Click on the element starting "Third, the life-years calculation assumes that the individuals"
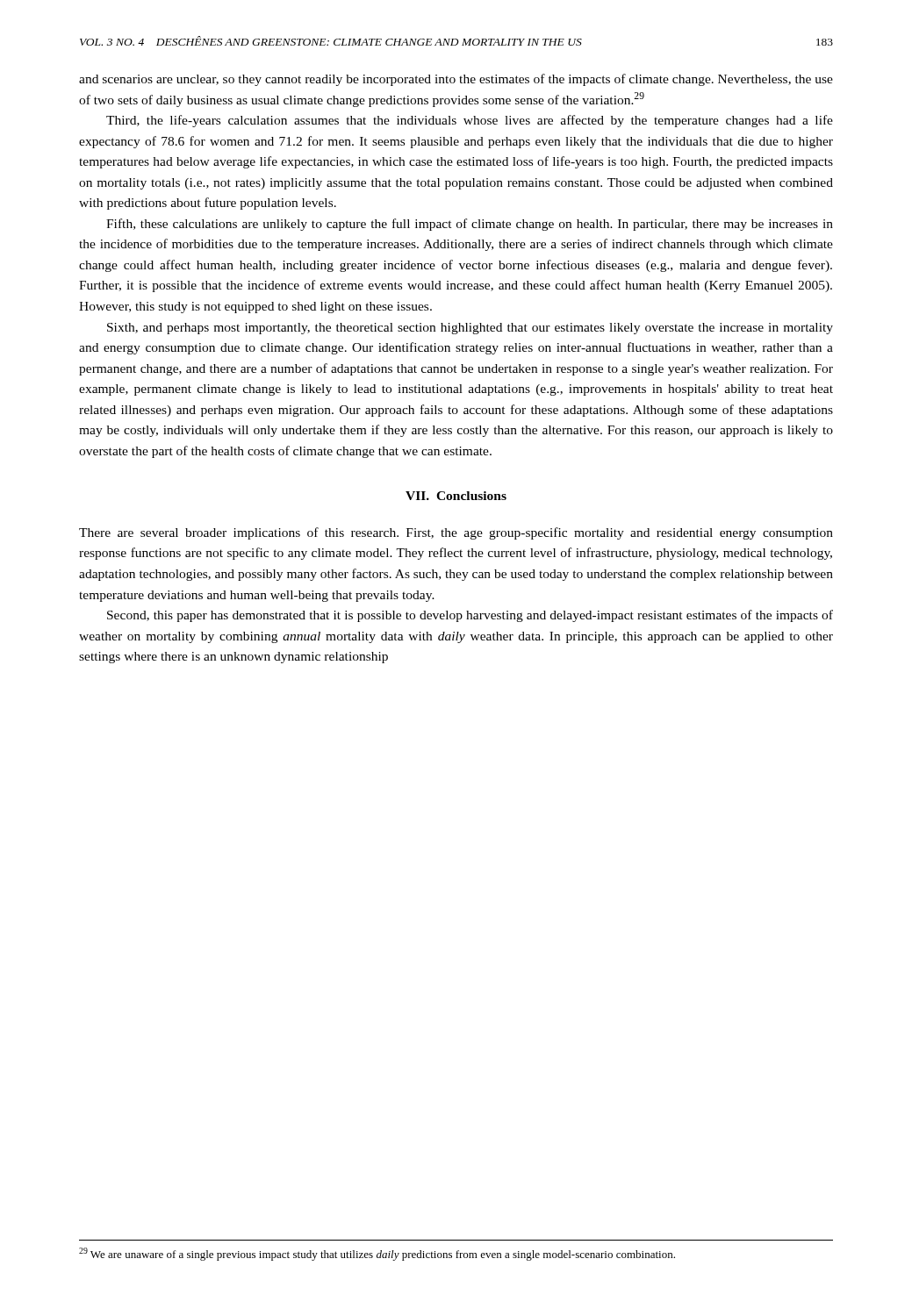 (x=456, y=161)
